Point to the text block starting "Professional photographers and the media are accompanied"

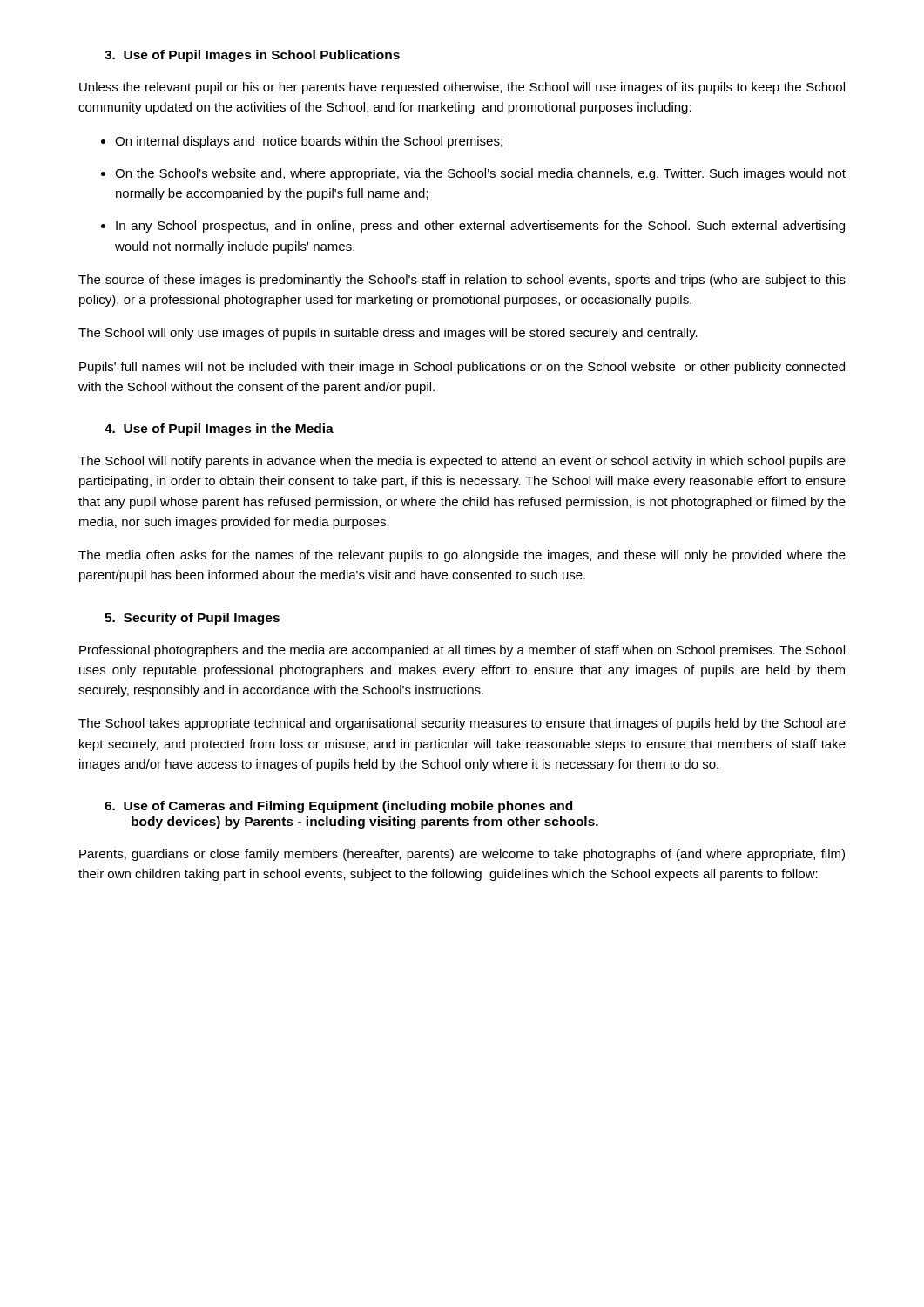[462, 669]
